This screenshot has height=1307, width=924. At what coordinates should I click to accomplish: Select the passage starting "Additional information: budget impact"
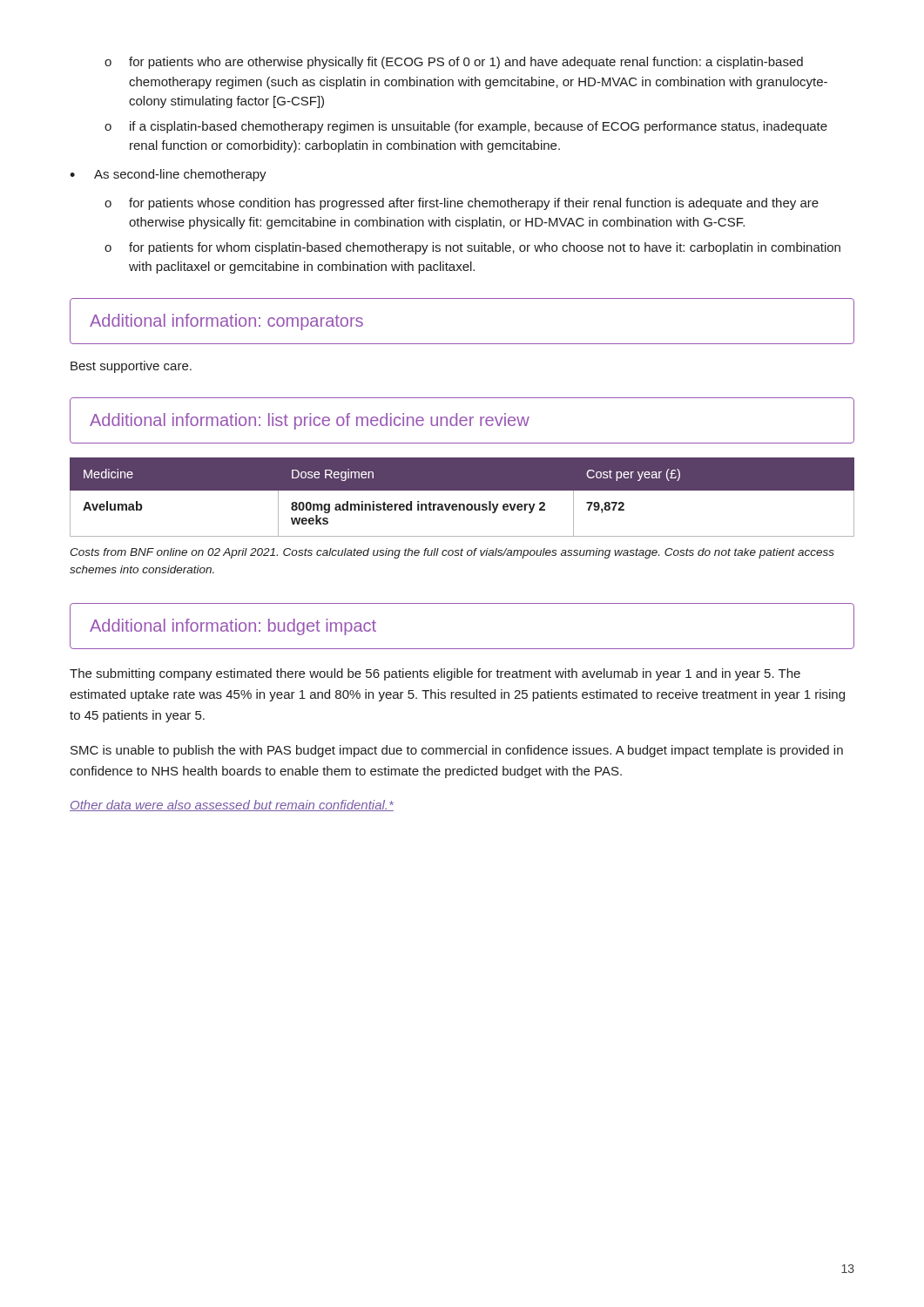pos(462,626)
